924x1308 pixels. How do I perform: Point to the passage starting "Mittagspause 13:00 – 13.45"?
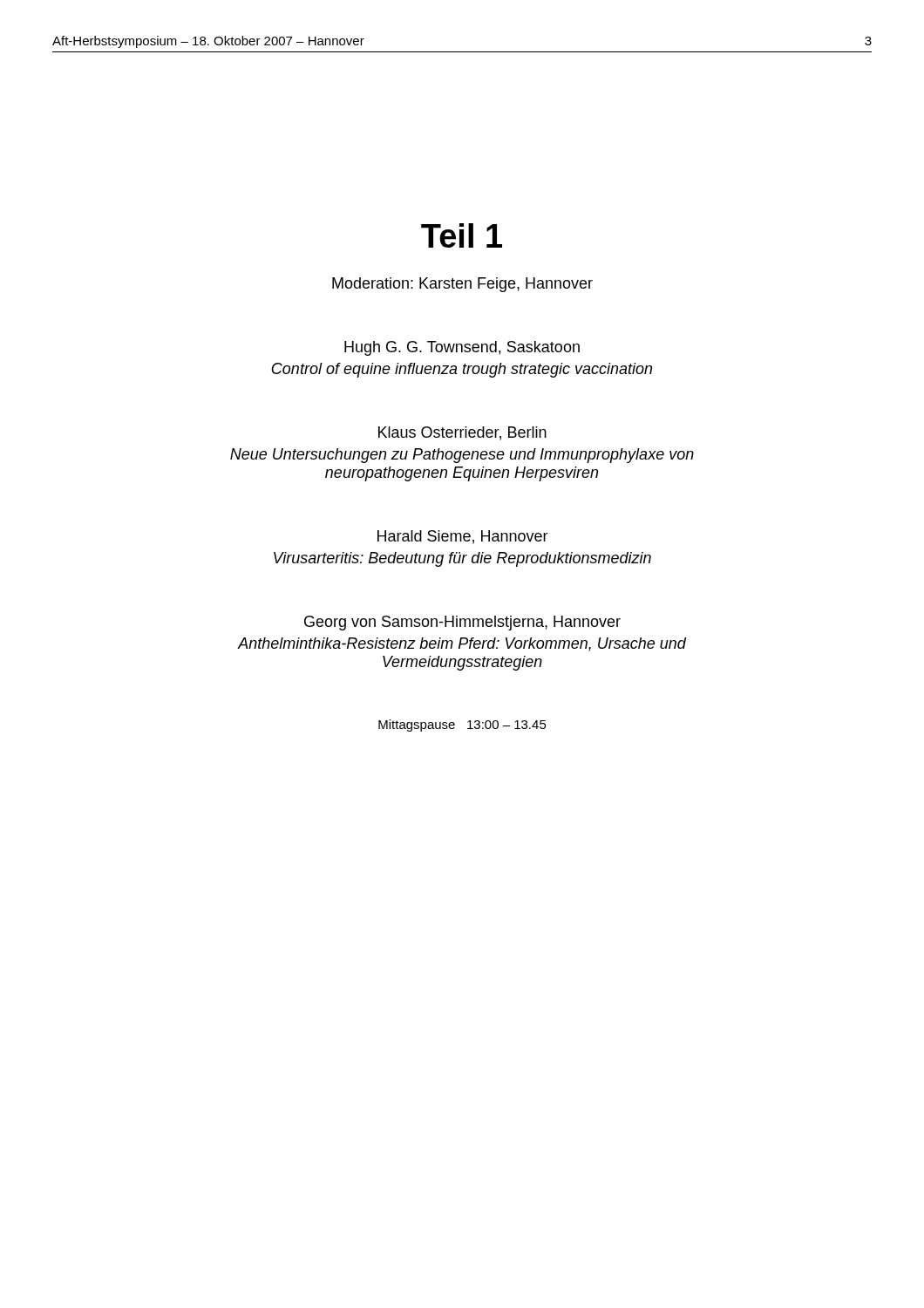tap(462, 724)
